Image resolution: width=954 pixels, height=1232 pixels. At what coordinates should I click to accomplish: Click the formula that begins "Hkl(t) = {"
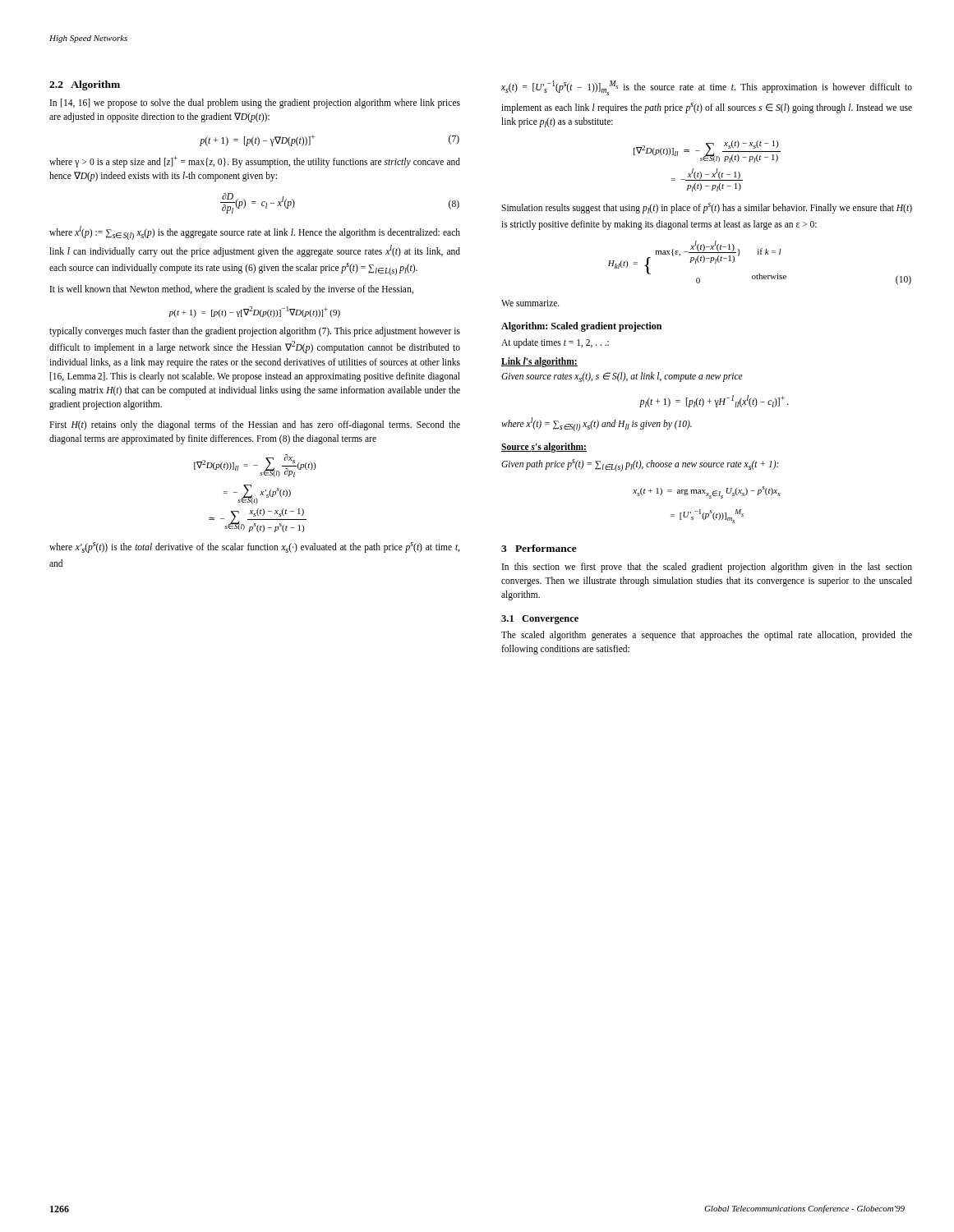coord(707,264)
